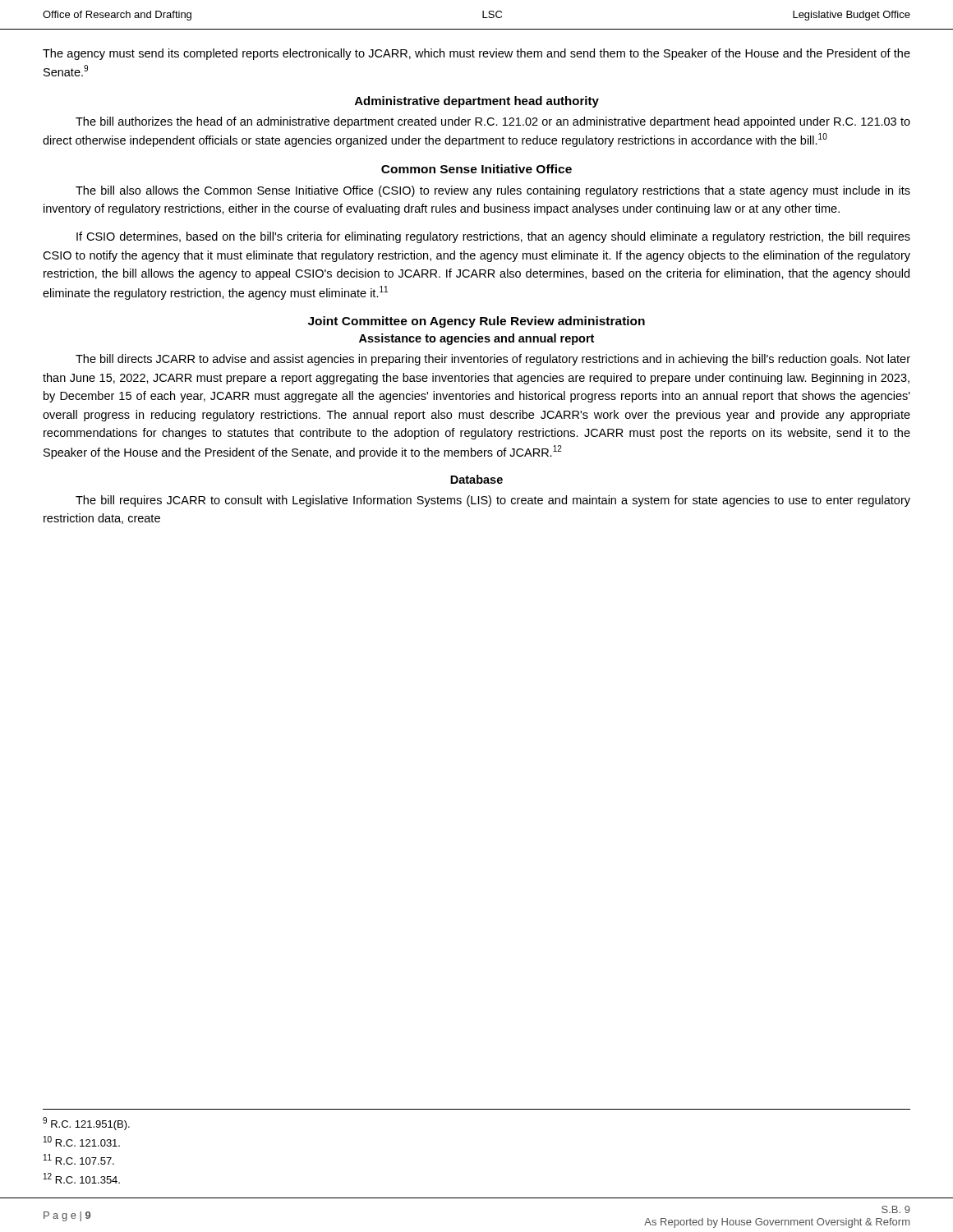The width and height of the screenshot is (953, 1232).
Task: Locate the text block containing "The bill directs JCARR"
Action: 476,406
